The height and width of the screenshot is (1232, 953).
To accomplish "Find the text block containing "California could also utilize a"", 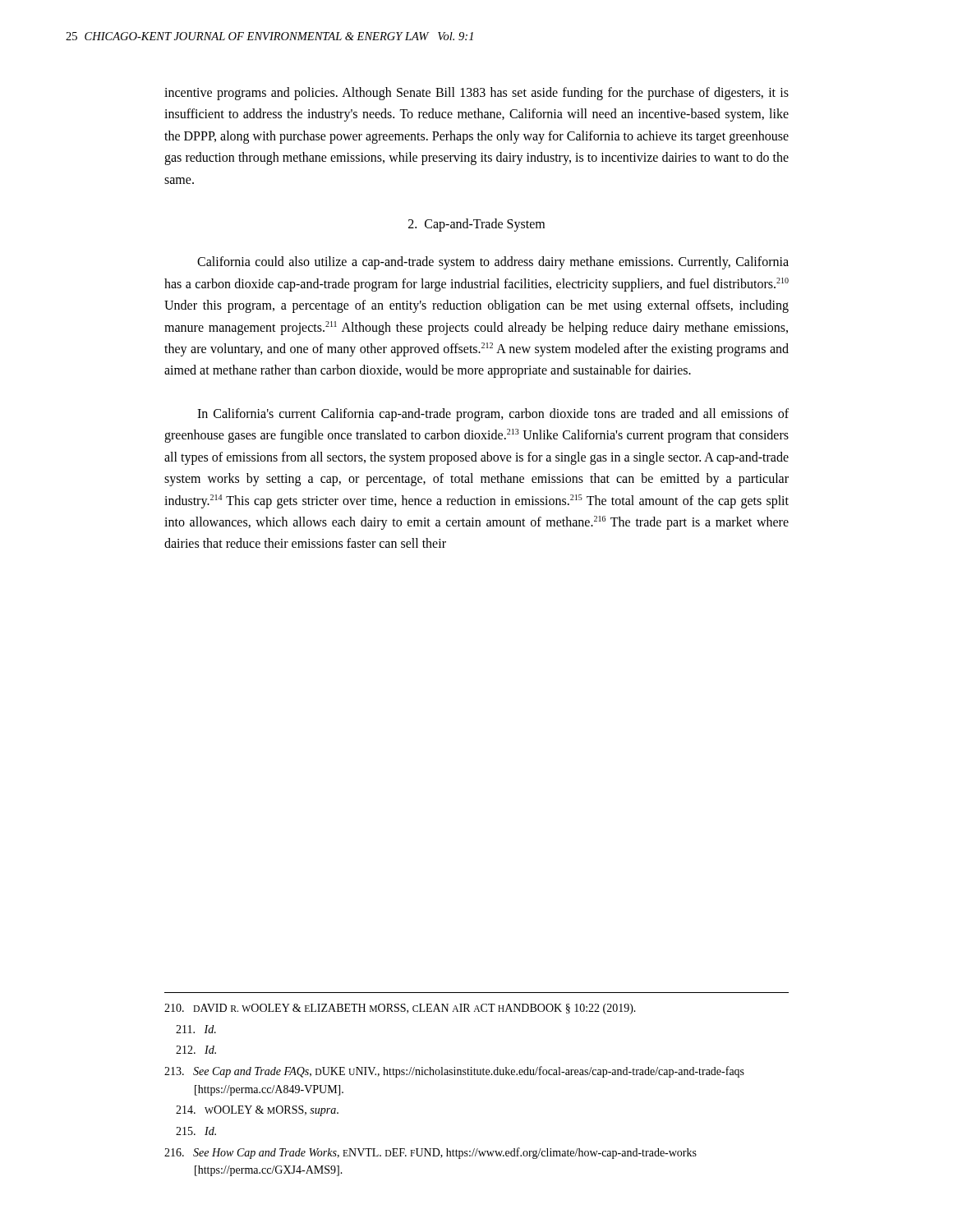I will (x=476, y=317).
